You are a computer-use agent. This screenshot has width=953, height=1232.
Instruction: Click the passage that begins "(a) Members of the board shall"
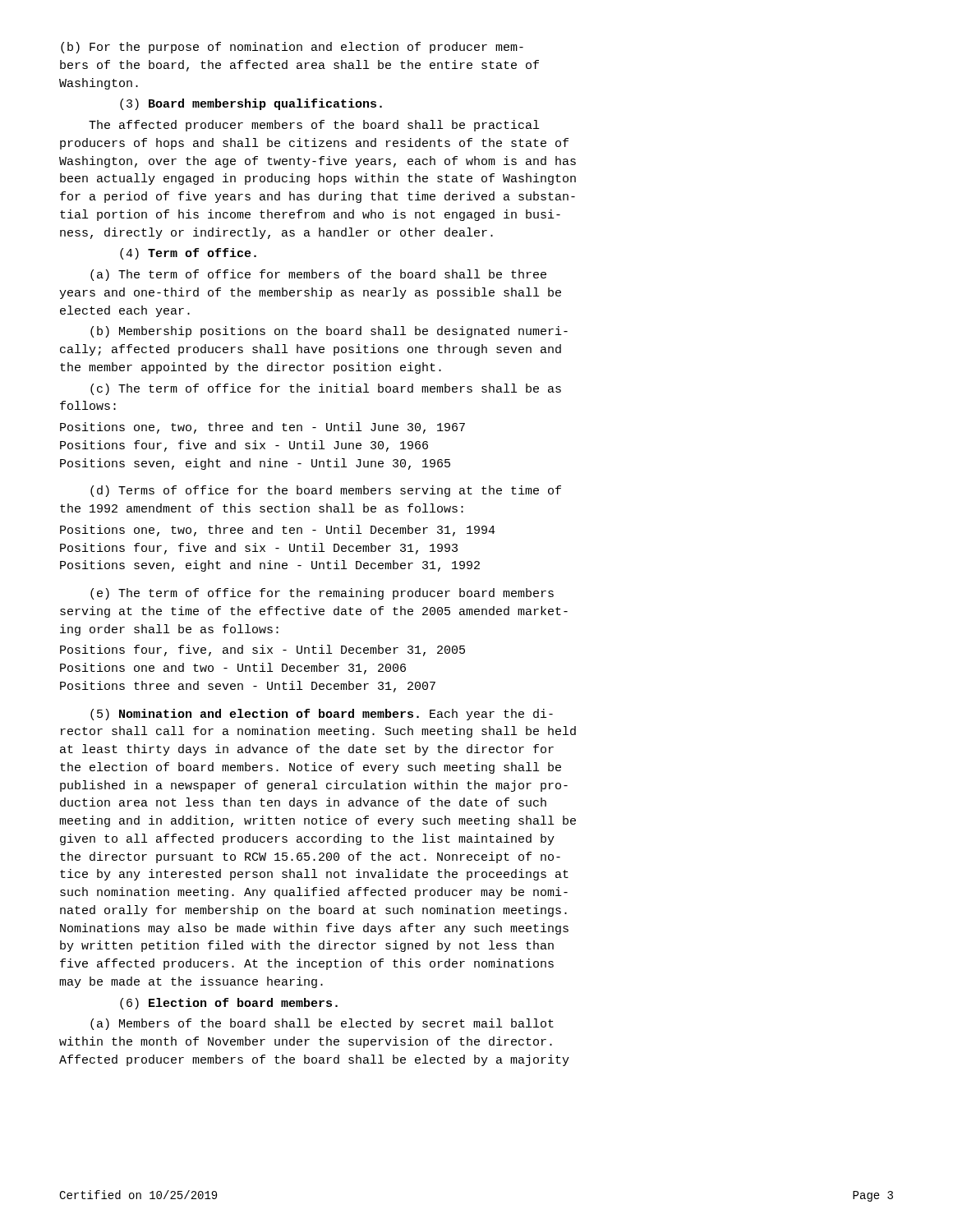[314, 1043]
